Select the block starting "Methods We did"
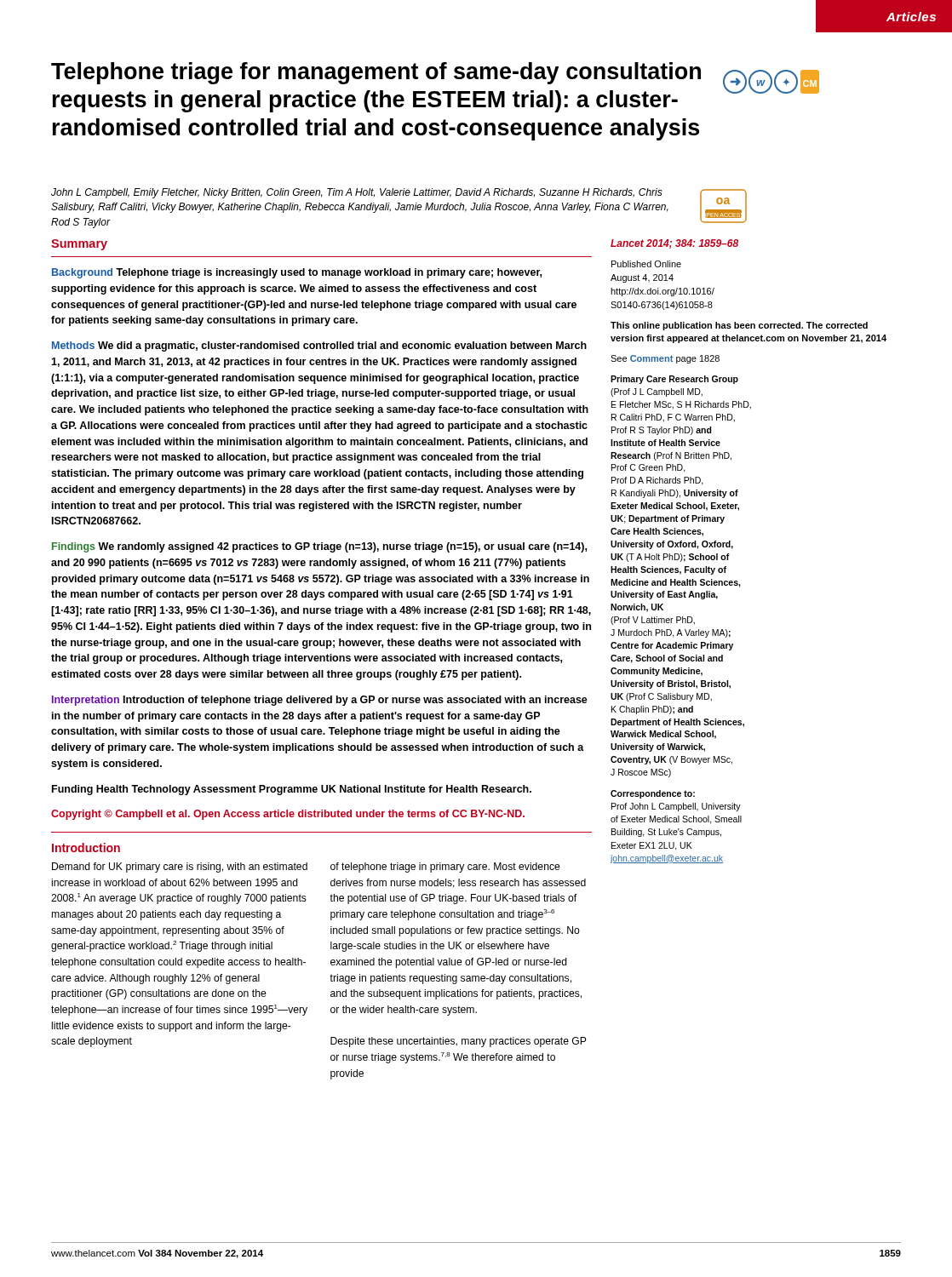The width and height of the screenshot is (952, 1277). pos(320,433)
